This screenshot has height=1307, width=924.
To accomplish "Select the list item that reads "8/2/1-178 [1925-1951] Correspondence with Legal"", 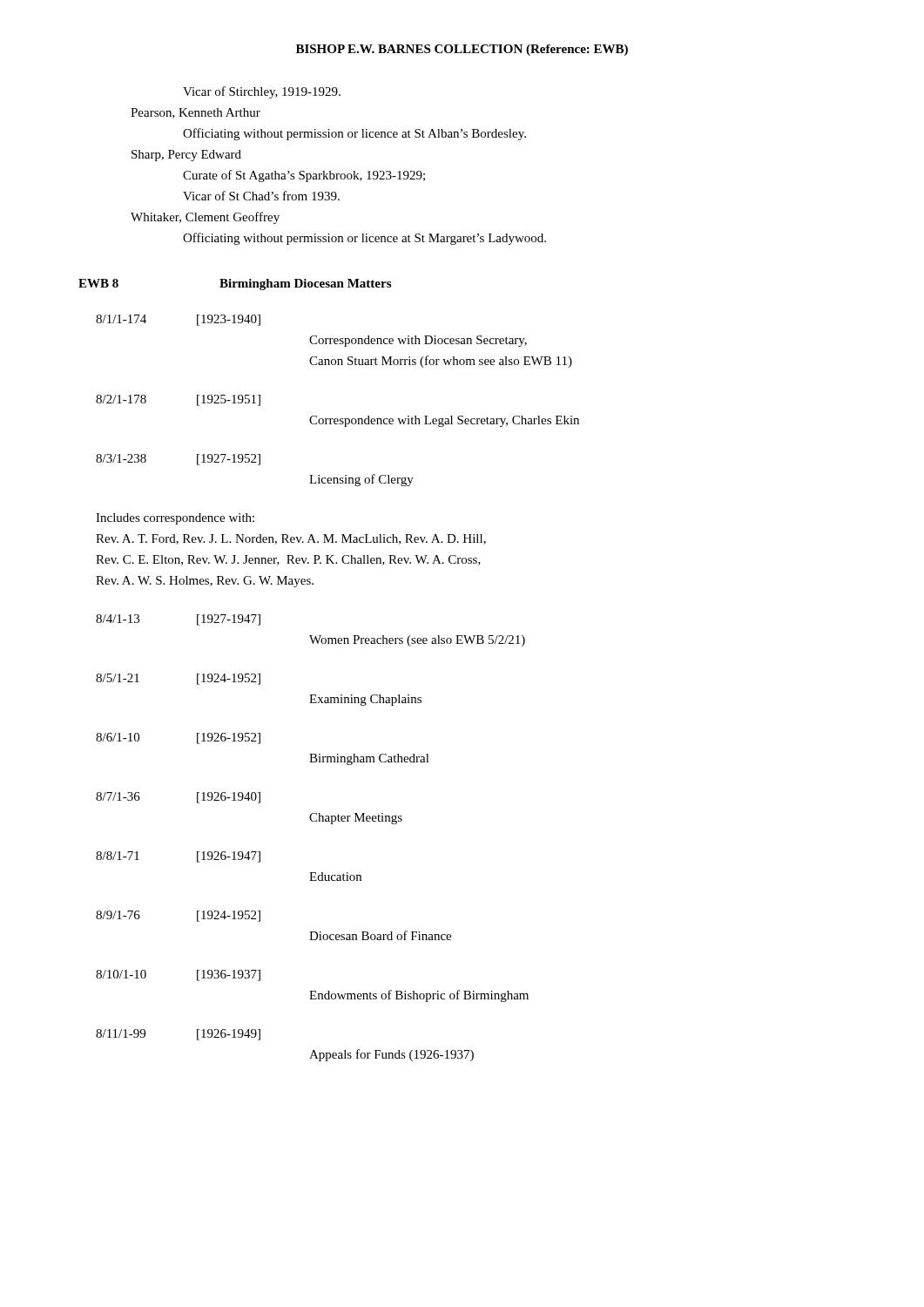I will click(471, 409).
